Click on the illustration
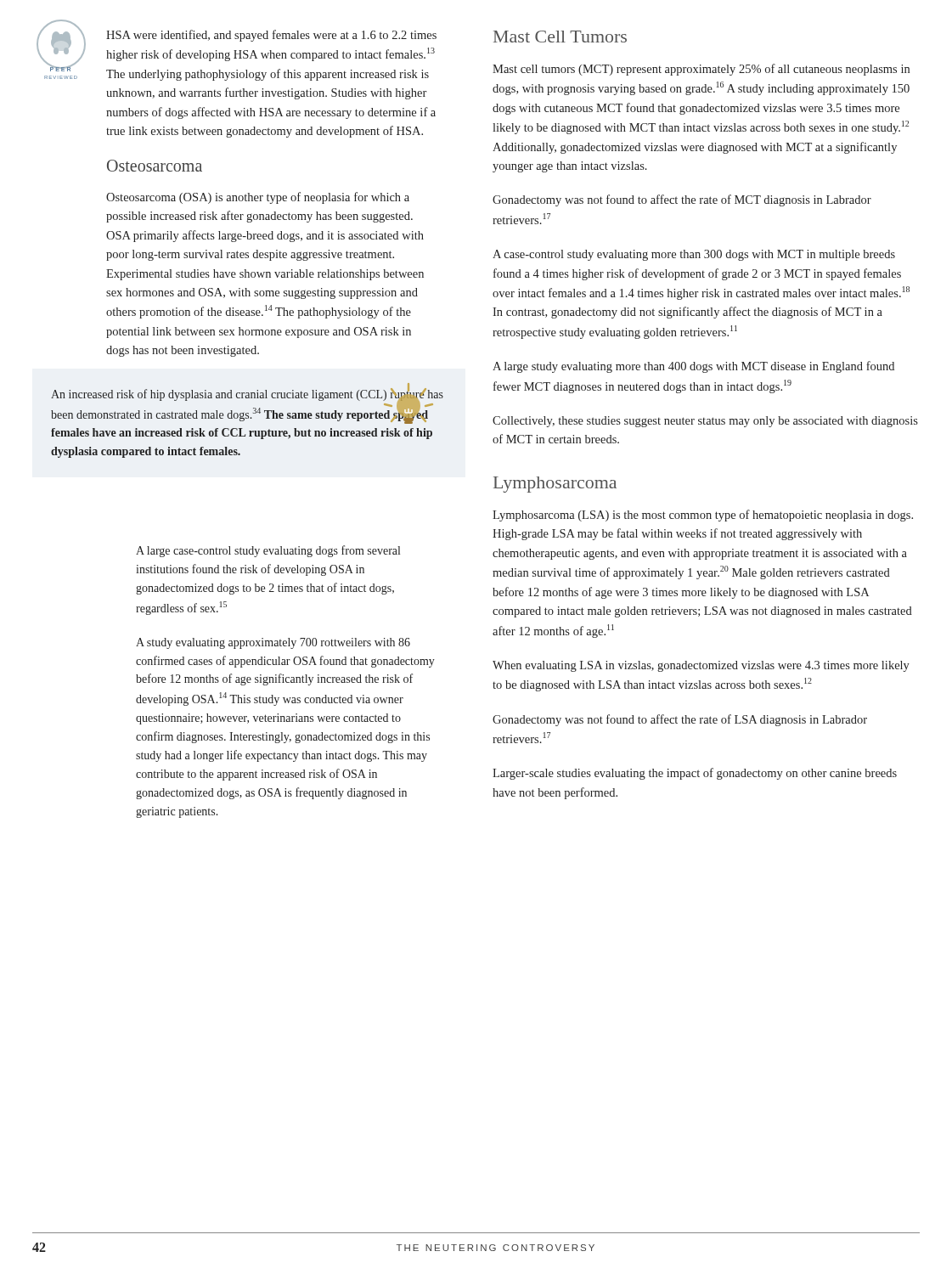The width and height of the screenshot is (952, 1274). (x=413, y=410)
